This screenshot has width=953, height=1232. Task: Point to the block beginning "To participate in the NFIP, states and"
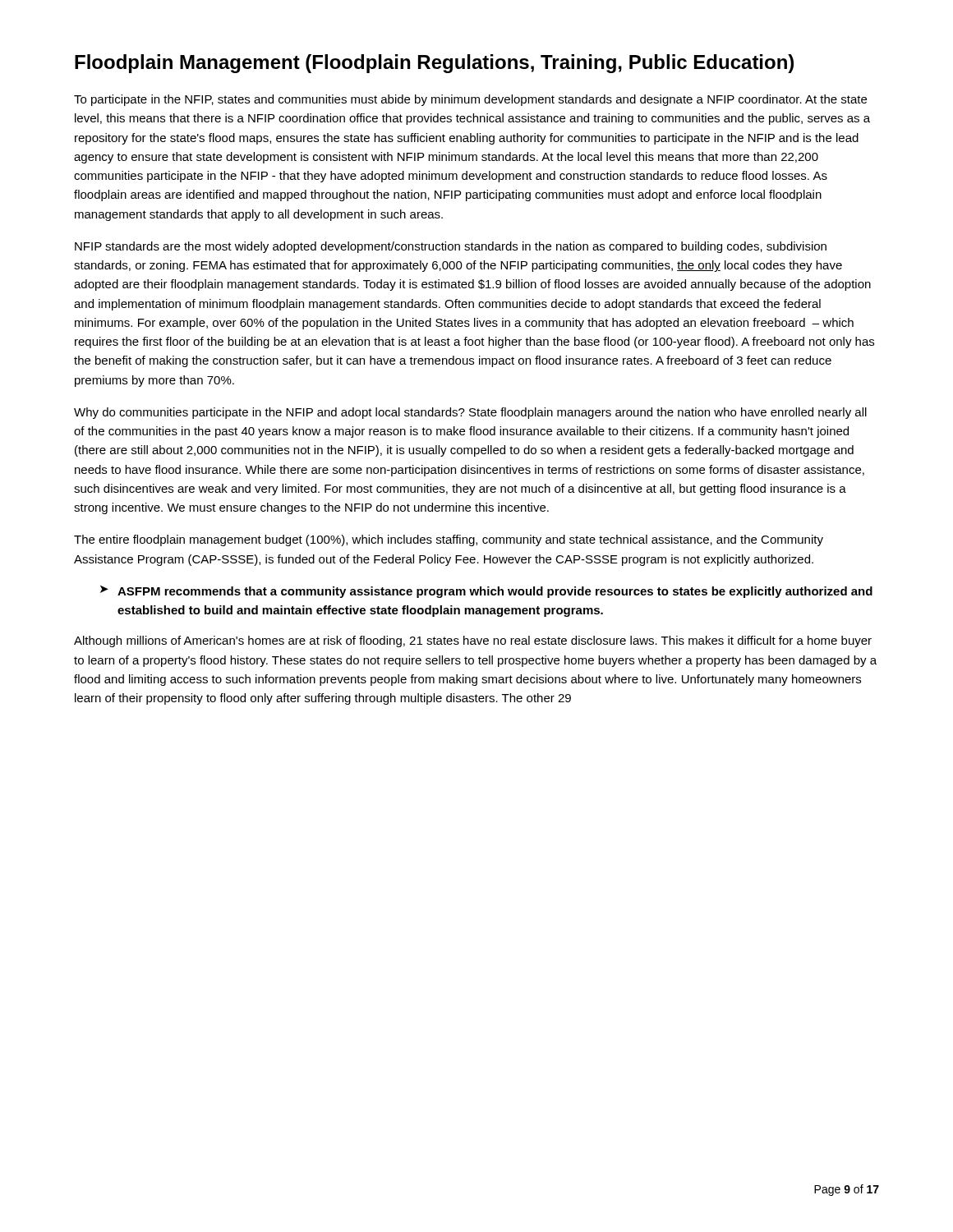(x=472, y=156)
